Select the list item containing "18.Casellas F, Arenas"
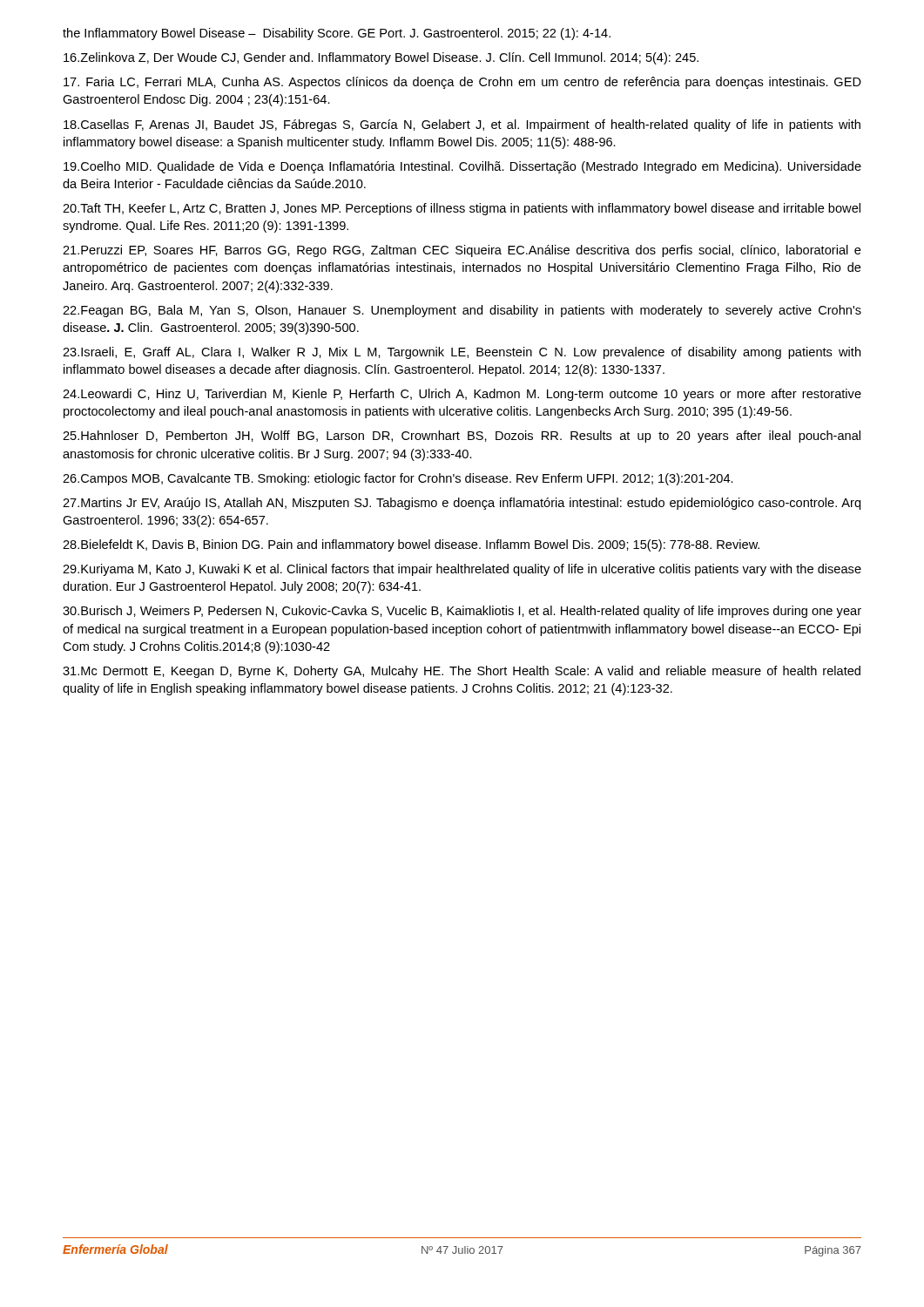Viewport: 924px width, 1307px height. tap(462, 133)
